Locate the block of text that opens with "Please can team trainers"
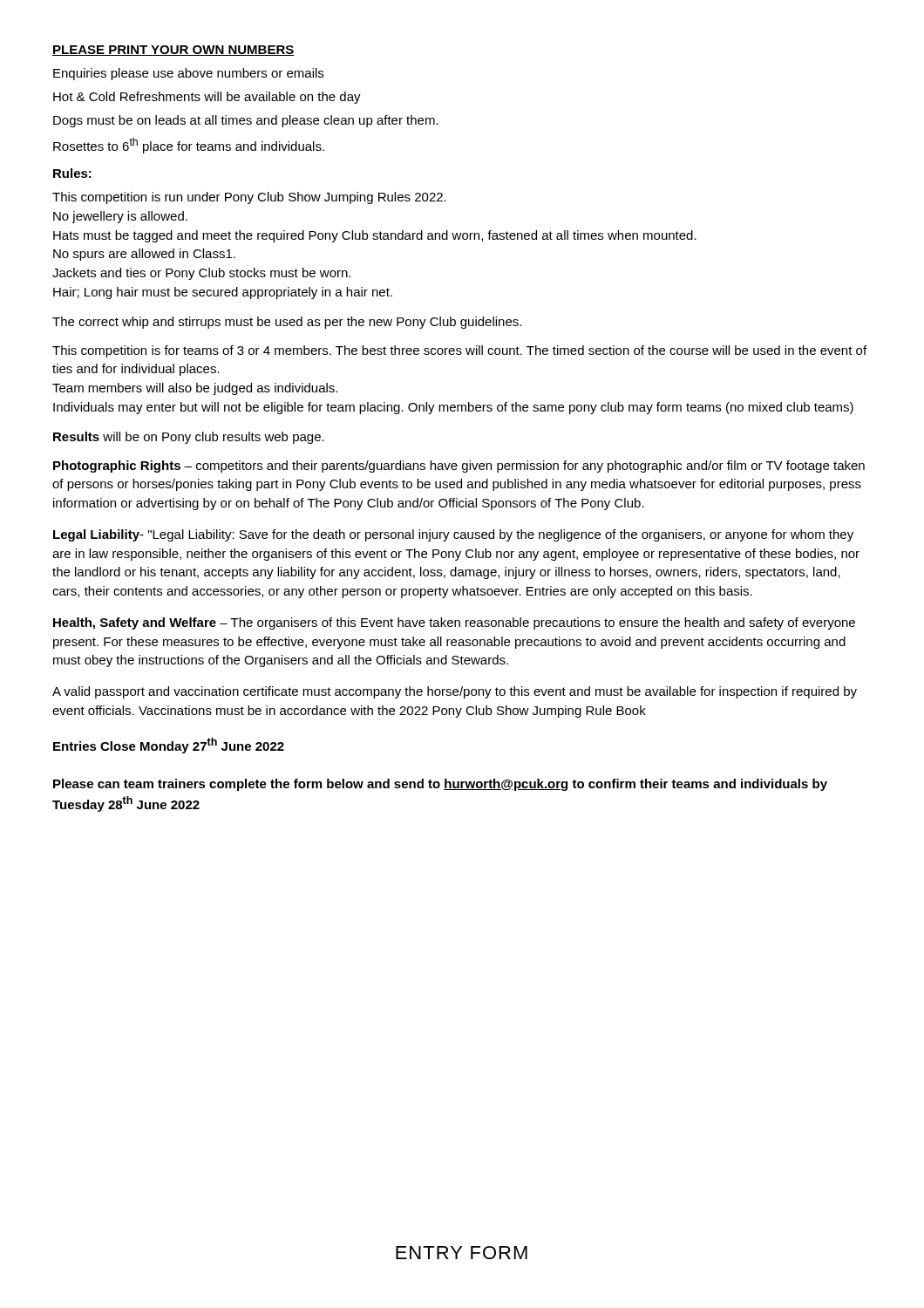 coord(440,794)
